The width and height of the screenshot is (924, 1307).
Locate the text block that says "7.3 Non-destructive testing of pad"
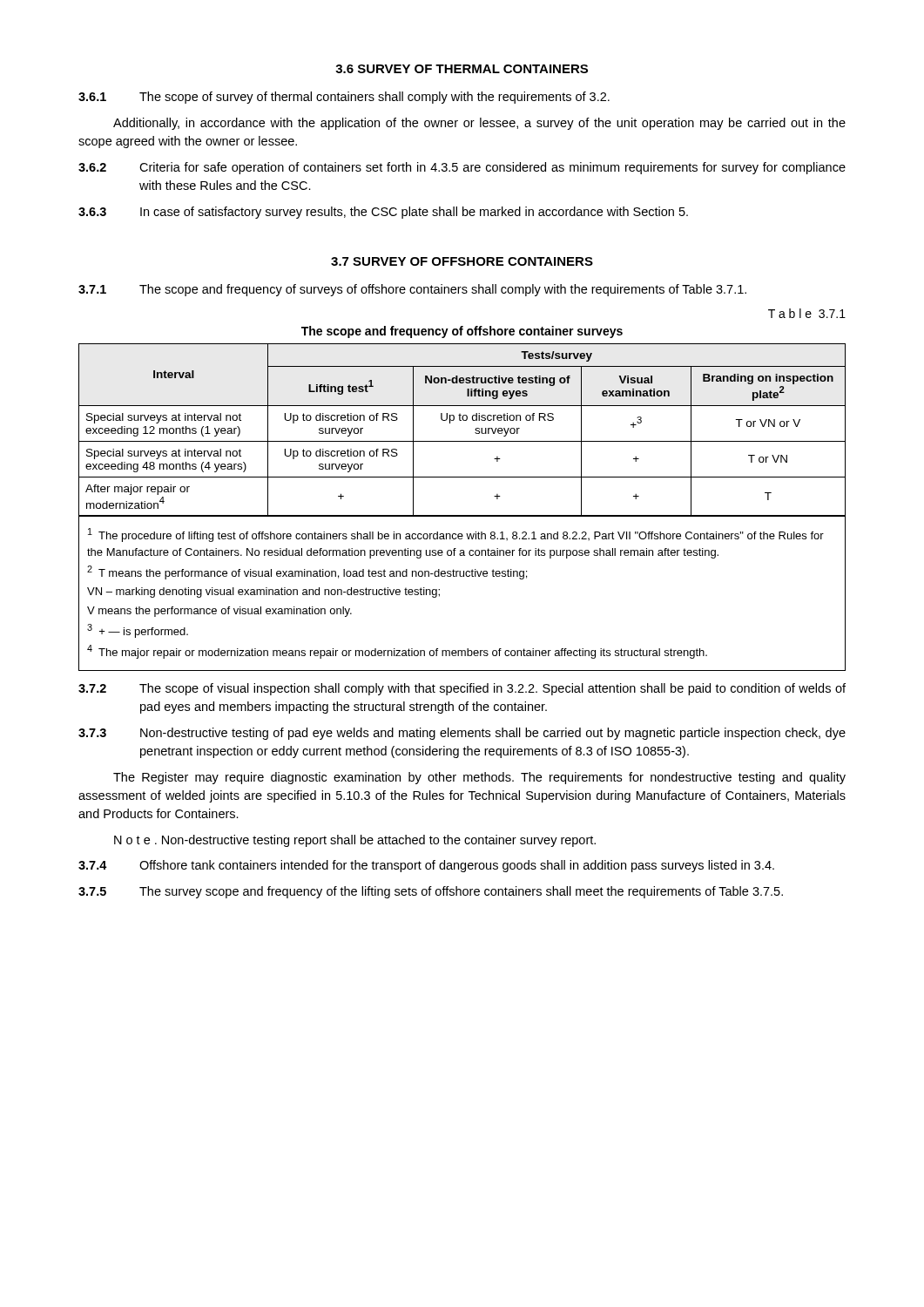(x=462, y=742)
